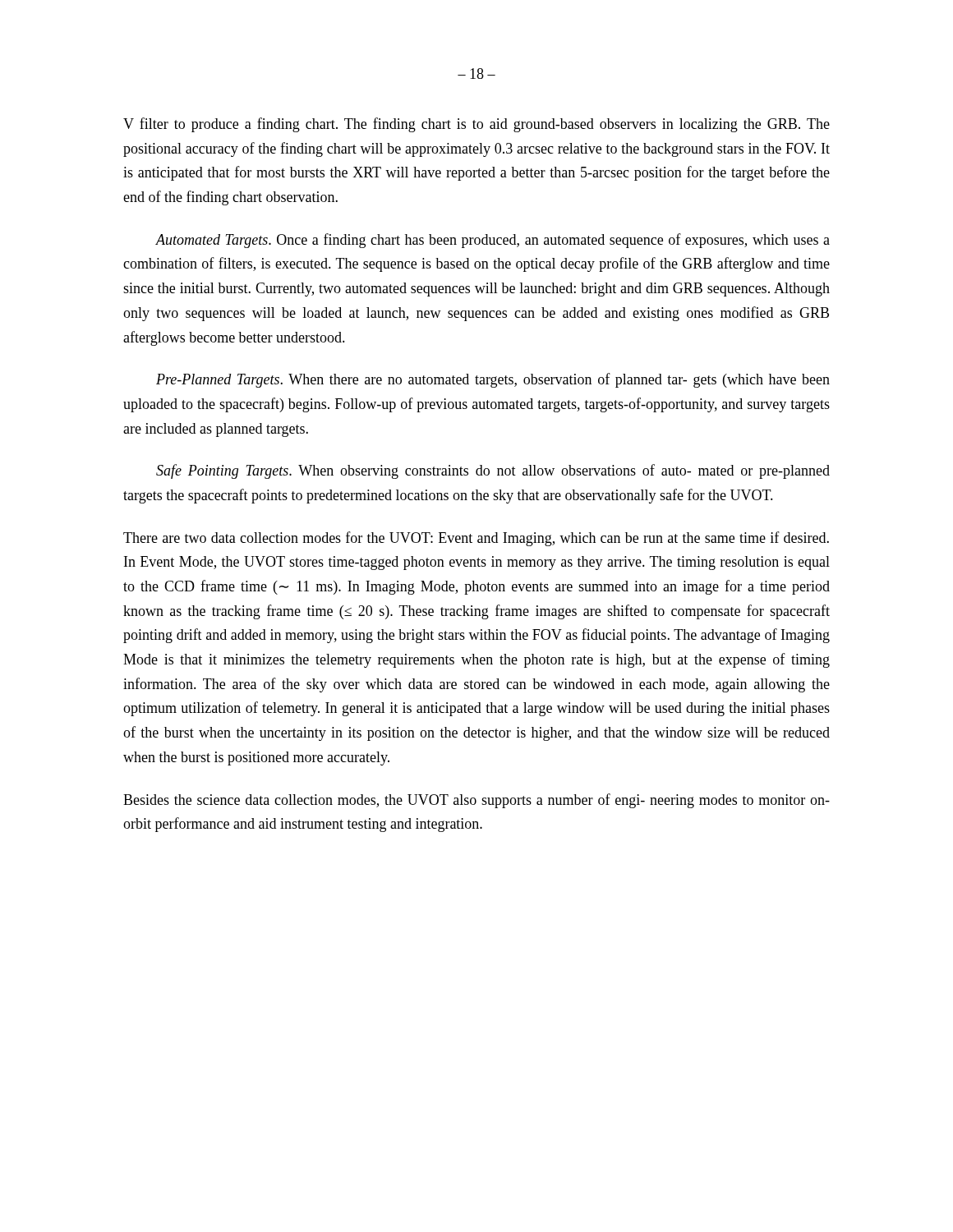Point to the block beginning "Besides the science data collection modes, the UVOT"
The image size is (953, 1232).
pos(476,812)
